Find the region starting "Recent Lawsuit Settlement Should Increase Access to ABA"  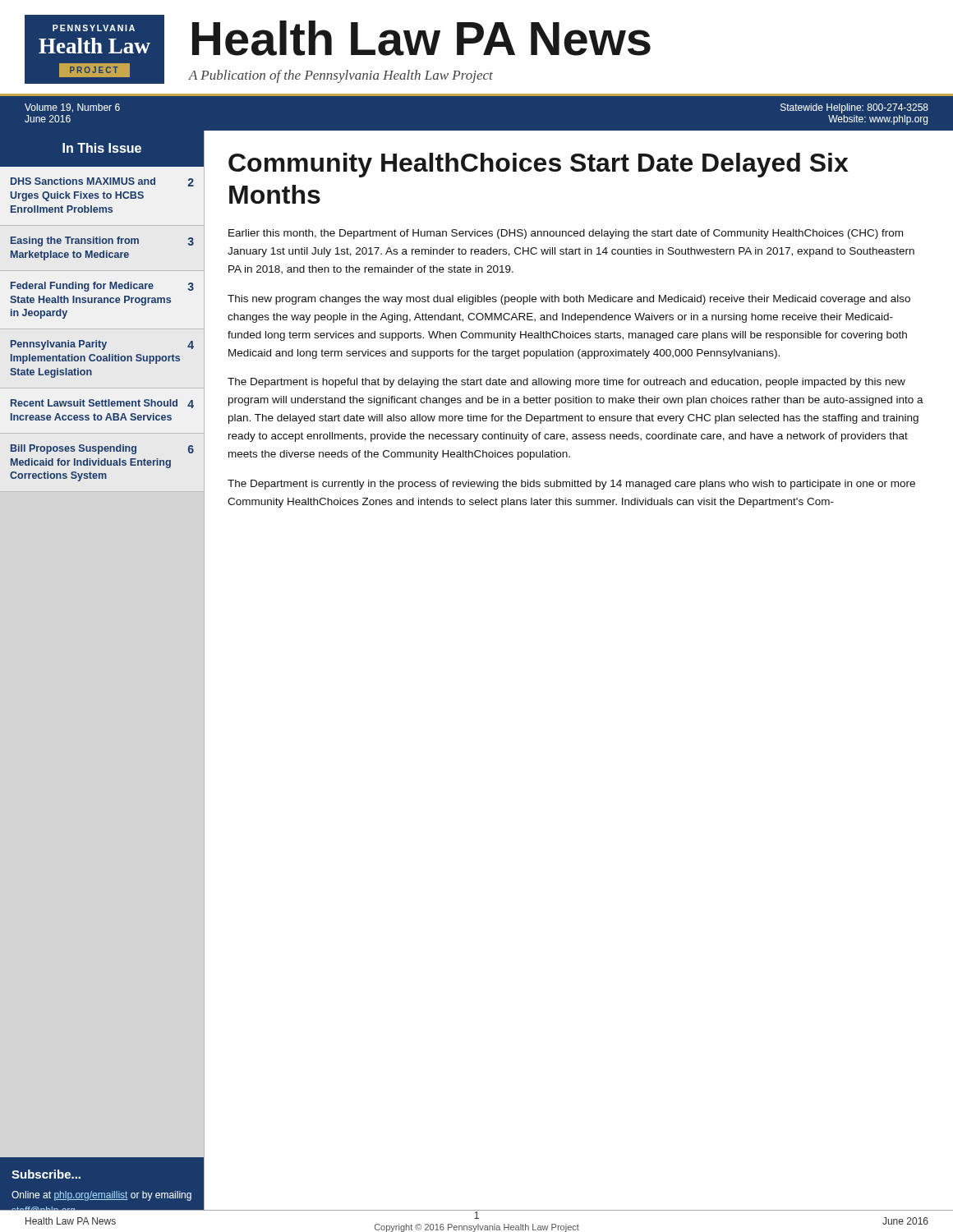(x=102, y=411)
